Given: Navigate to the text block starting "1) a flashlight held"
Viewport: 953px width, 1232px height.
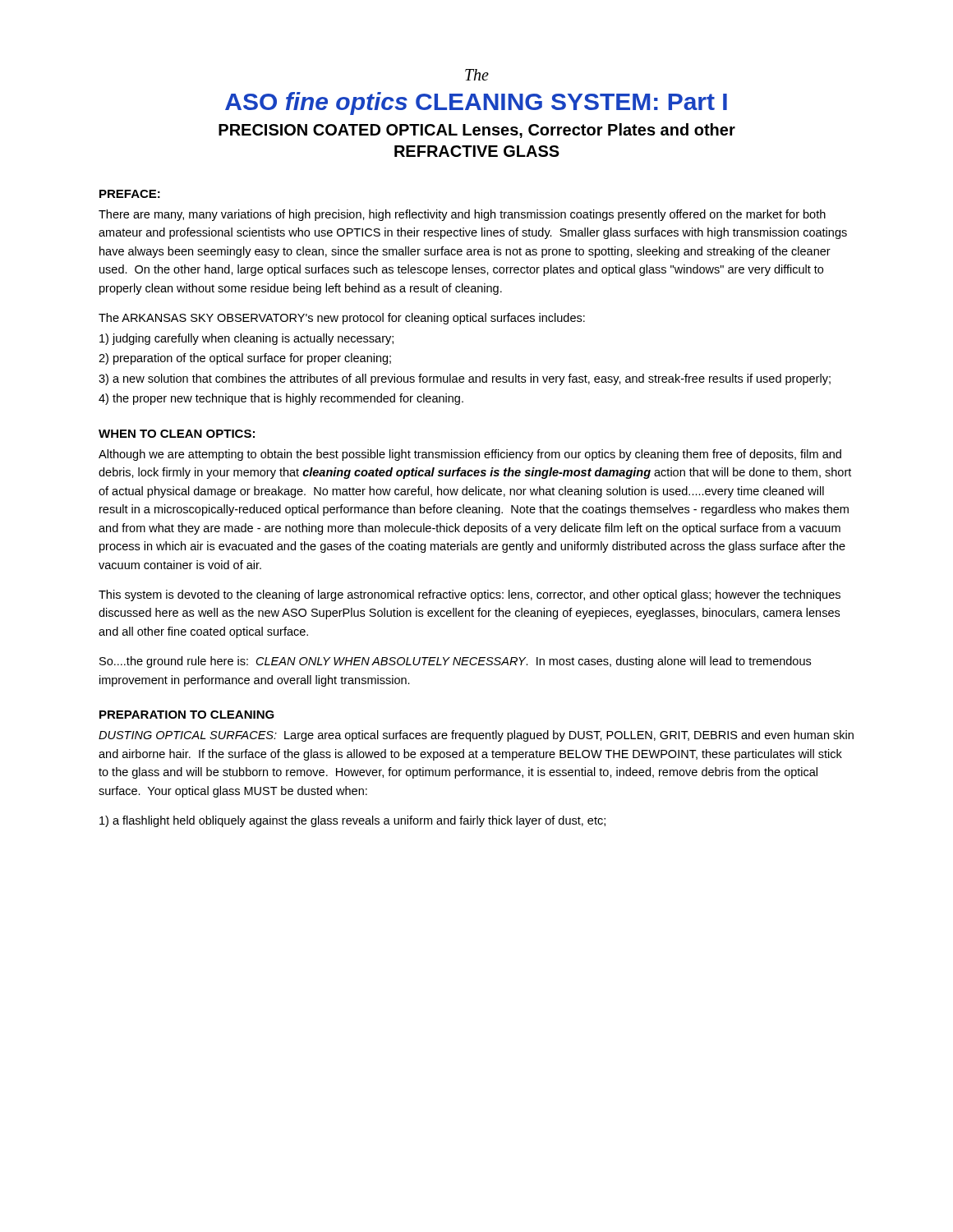Looking at the screenshot, I should [353, 821].
